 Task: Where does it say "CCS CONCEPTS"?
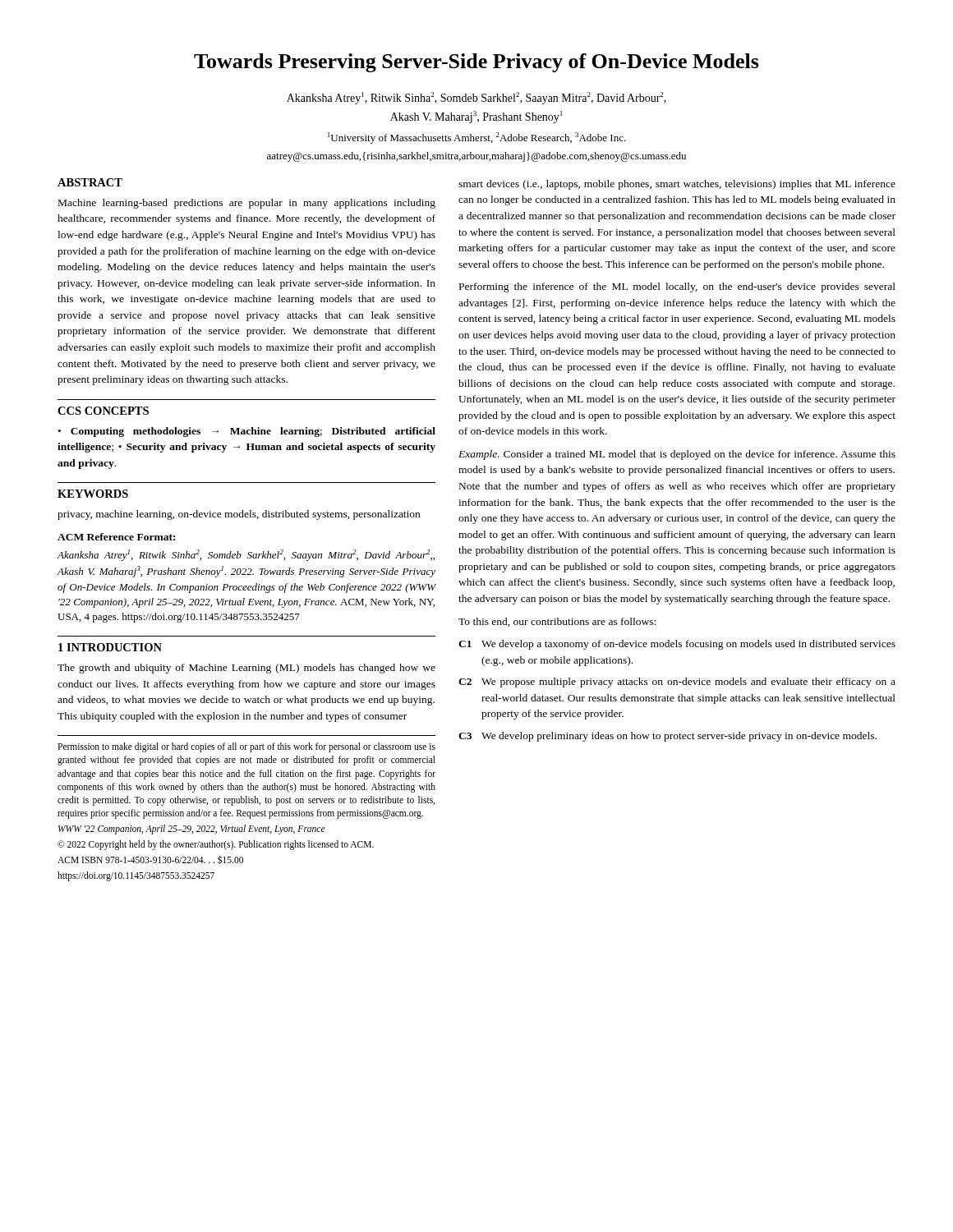tap(103, 410)
